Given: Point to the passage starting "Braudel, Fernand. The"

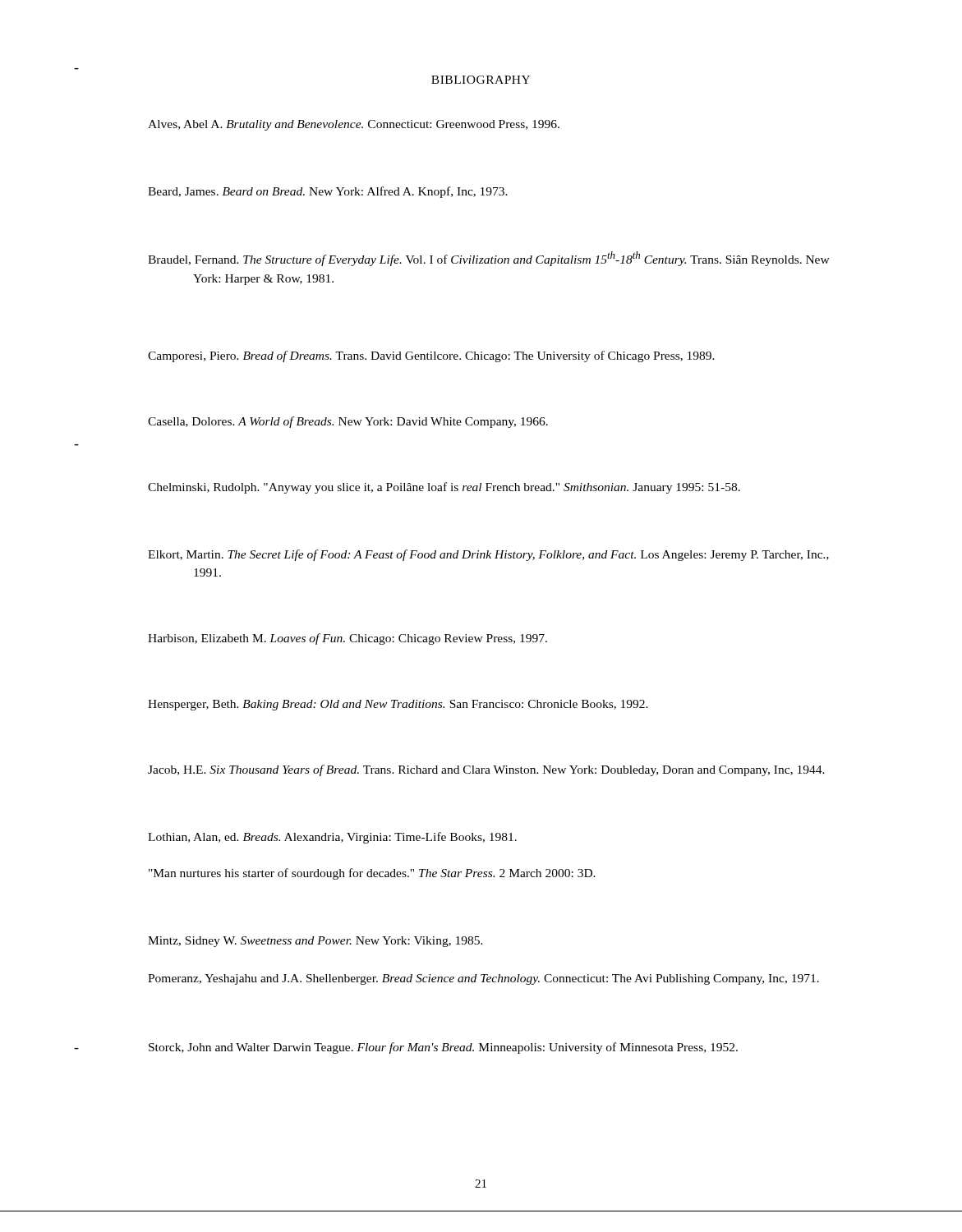Looking at the screenshot, I should click(x=502, y=268).
